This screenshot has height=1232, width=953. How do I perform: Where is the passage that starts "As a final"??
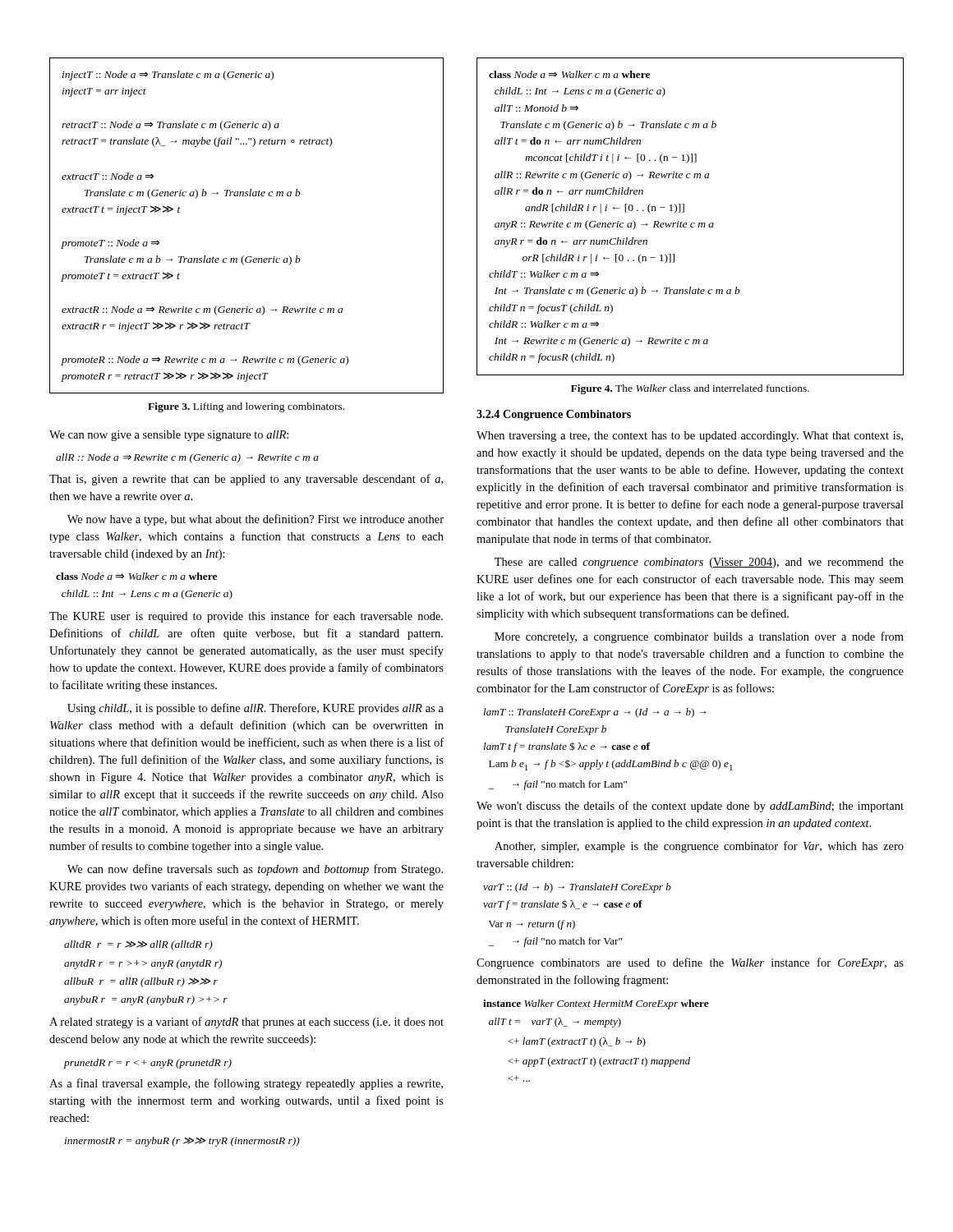(x=246, y=1101)
